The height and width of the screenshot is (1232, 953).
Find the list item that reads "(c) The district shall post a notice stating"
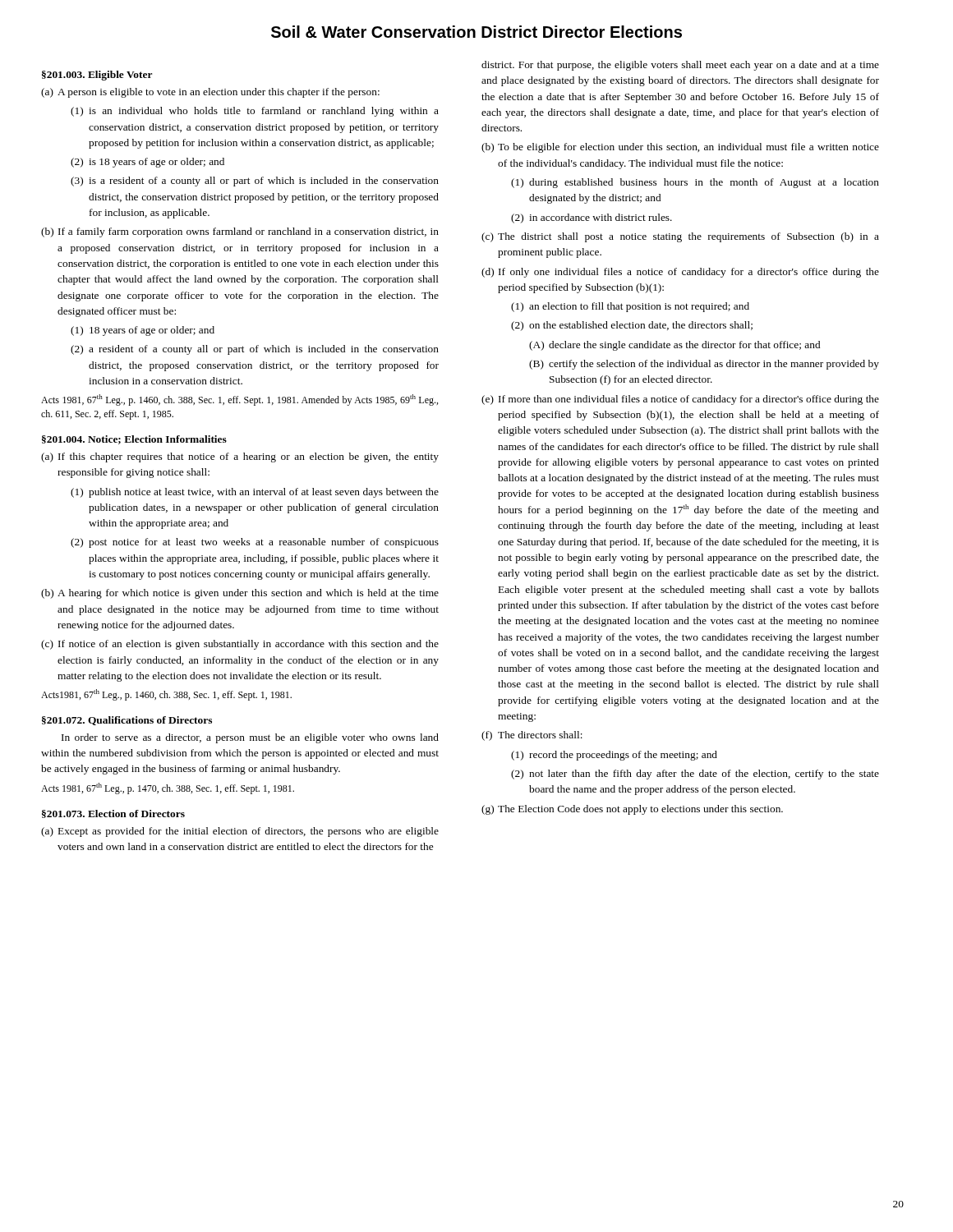tap(680, 244)
